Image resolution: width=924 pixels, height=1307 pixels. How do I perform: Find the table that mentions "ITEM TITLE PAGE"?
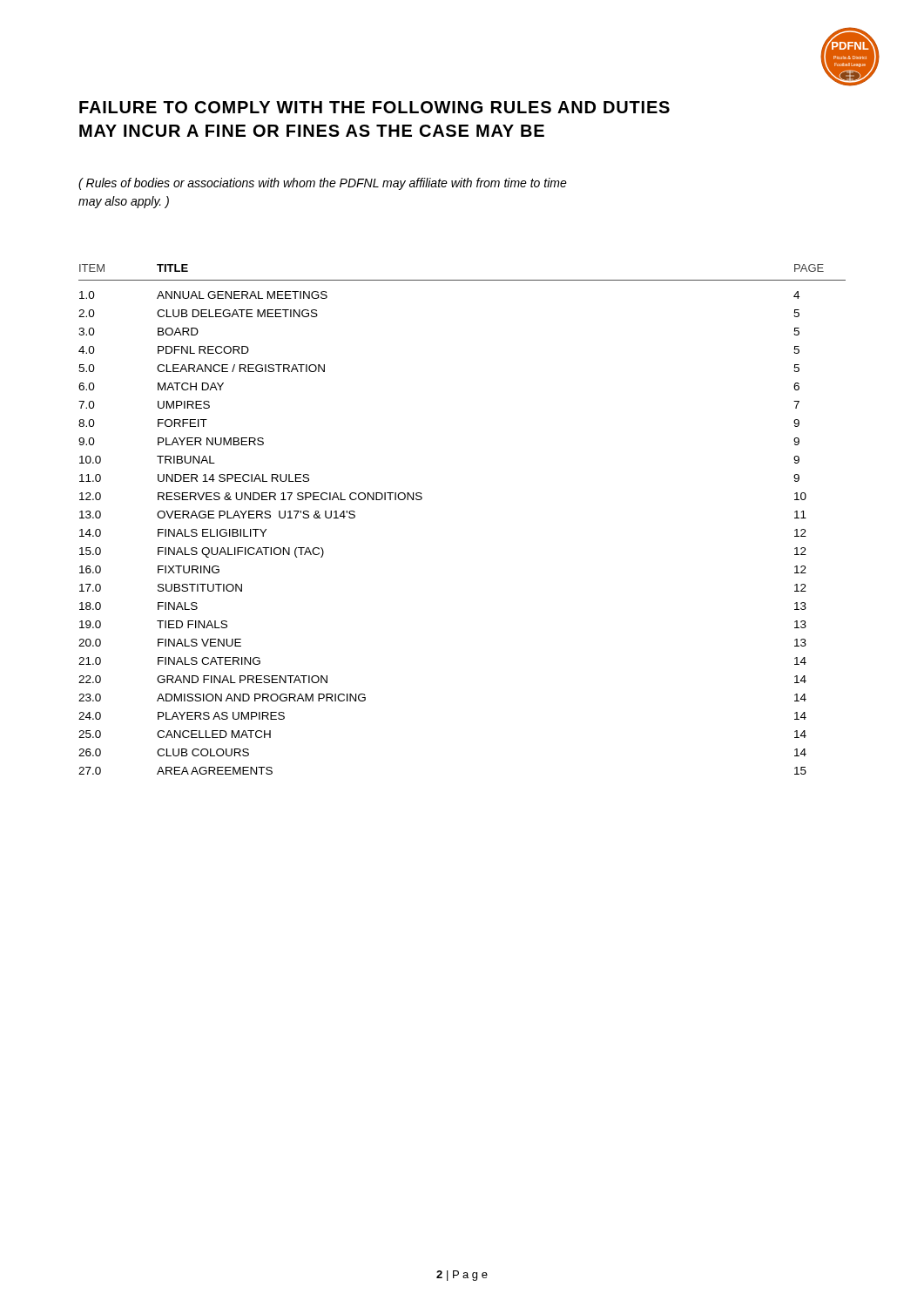tap(462, 521)
